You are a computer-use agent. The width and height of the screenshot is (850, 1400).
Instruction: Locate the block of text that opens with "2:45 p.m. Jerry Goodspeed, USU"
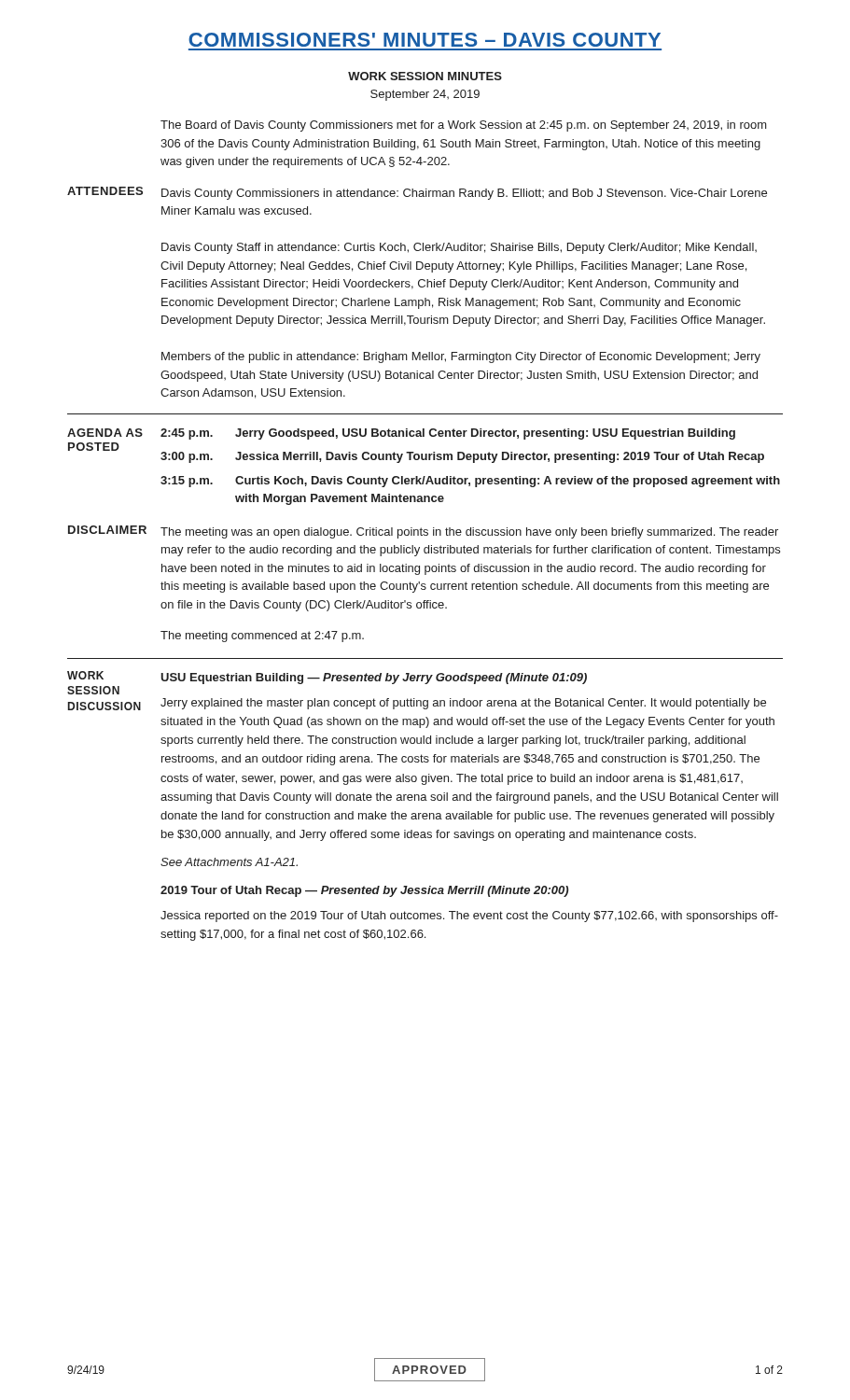coord(472,432)
